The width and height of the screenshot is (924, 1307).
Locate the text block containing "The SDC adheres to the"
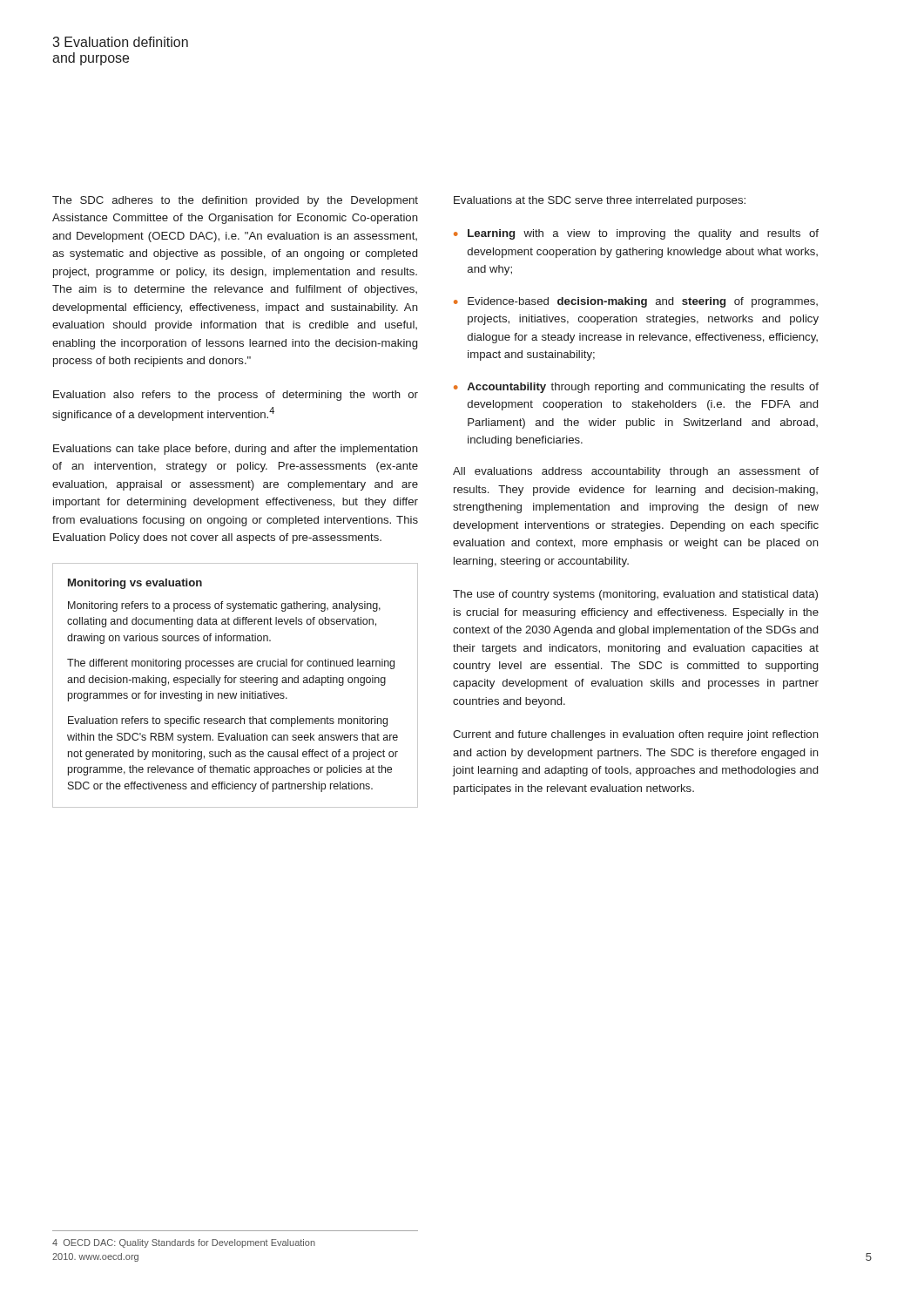(235, 280)
